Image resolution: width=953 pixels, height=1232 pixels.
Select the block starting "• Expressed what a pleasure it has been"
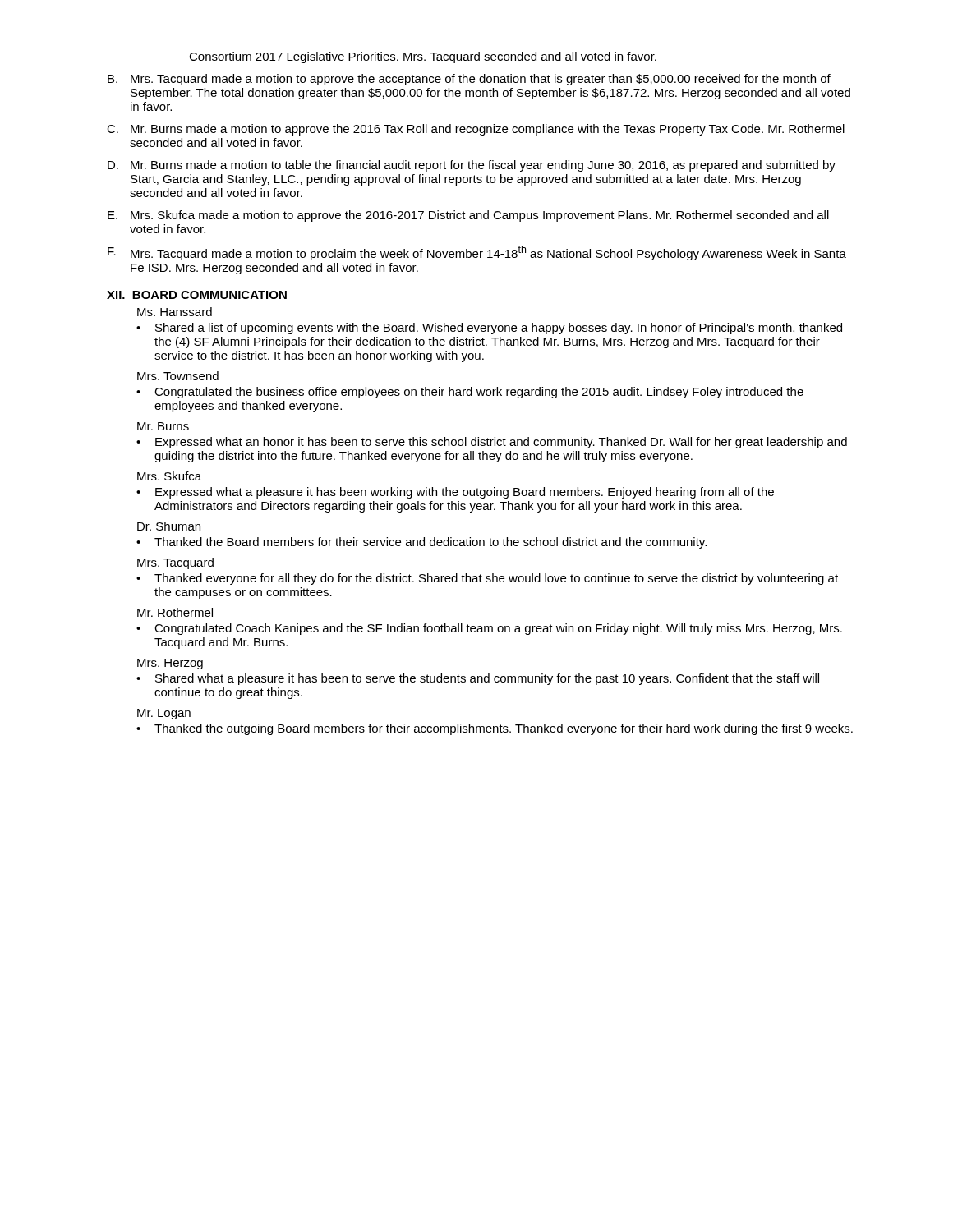coord(495,499)
